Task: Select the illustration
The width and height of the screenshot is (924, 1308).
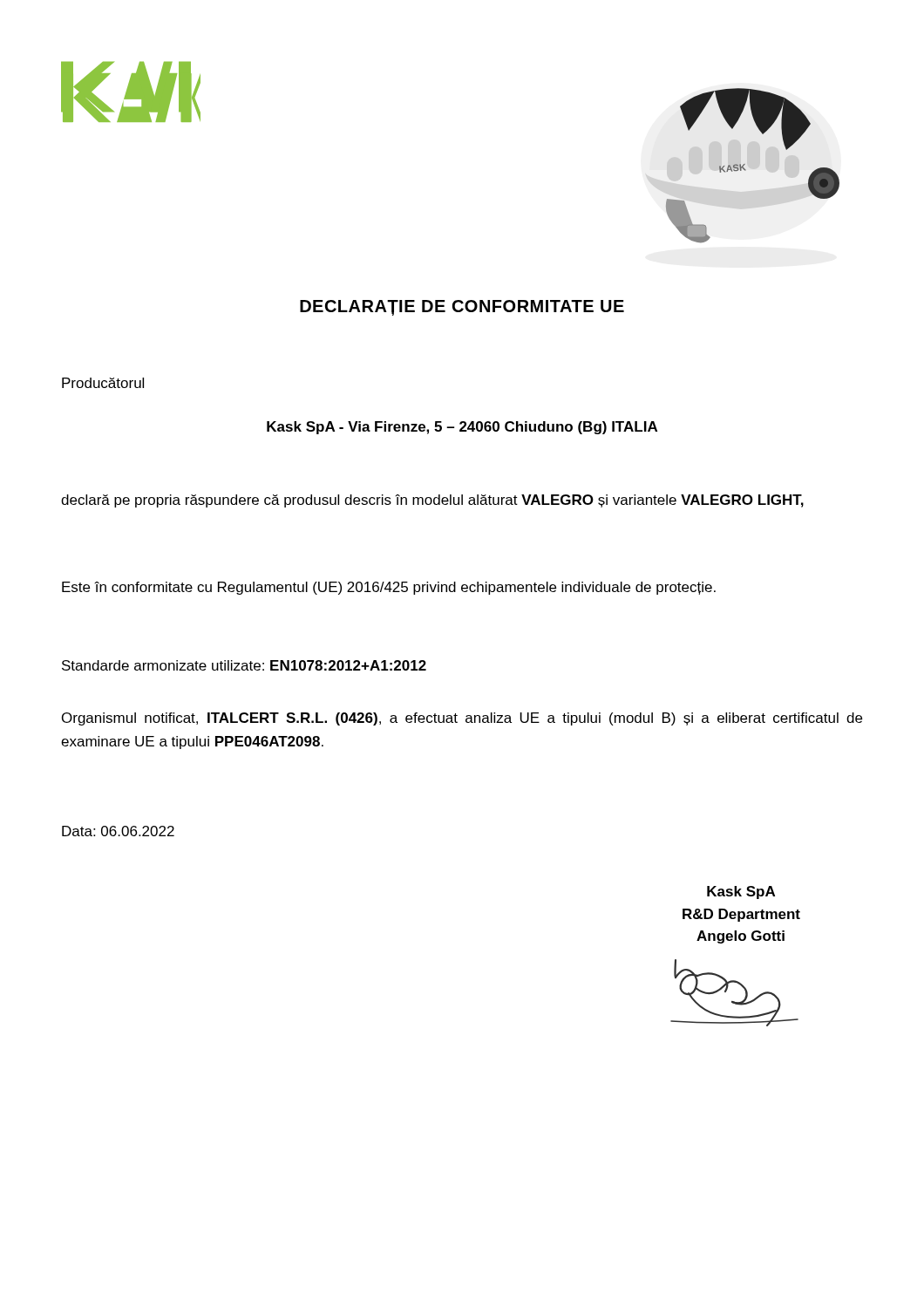Action: click(741, 957)
